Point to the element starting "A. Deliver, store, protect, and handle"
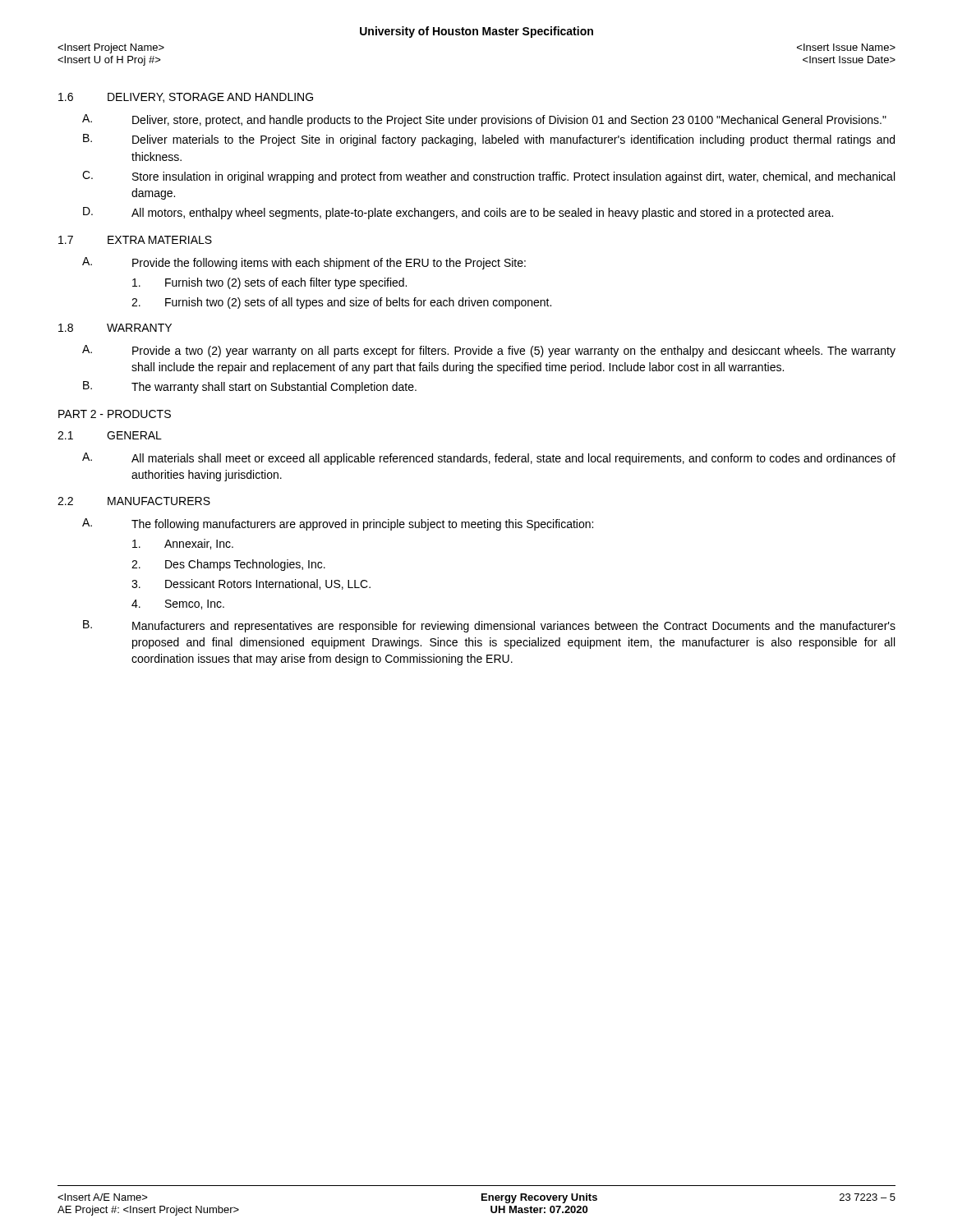Viewport: 953px width, 1232px height. pyautogui.click(x=476, y=120)
